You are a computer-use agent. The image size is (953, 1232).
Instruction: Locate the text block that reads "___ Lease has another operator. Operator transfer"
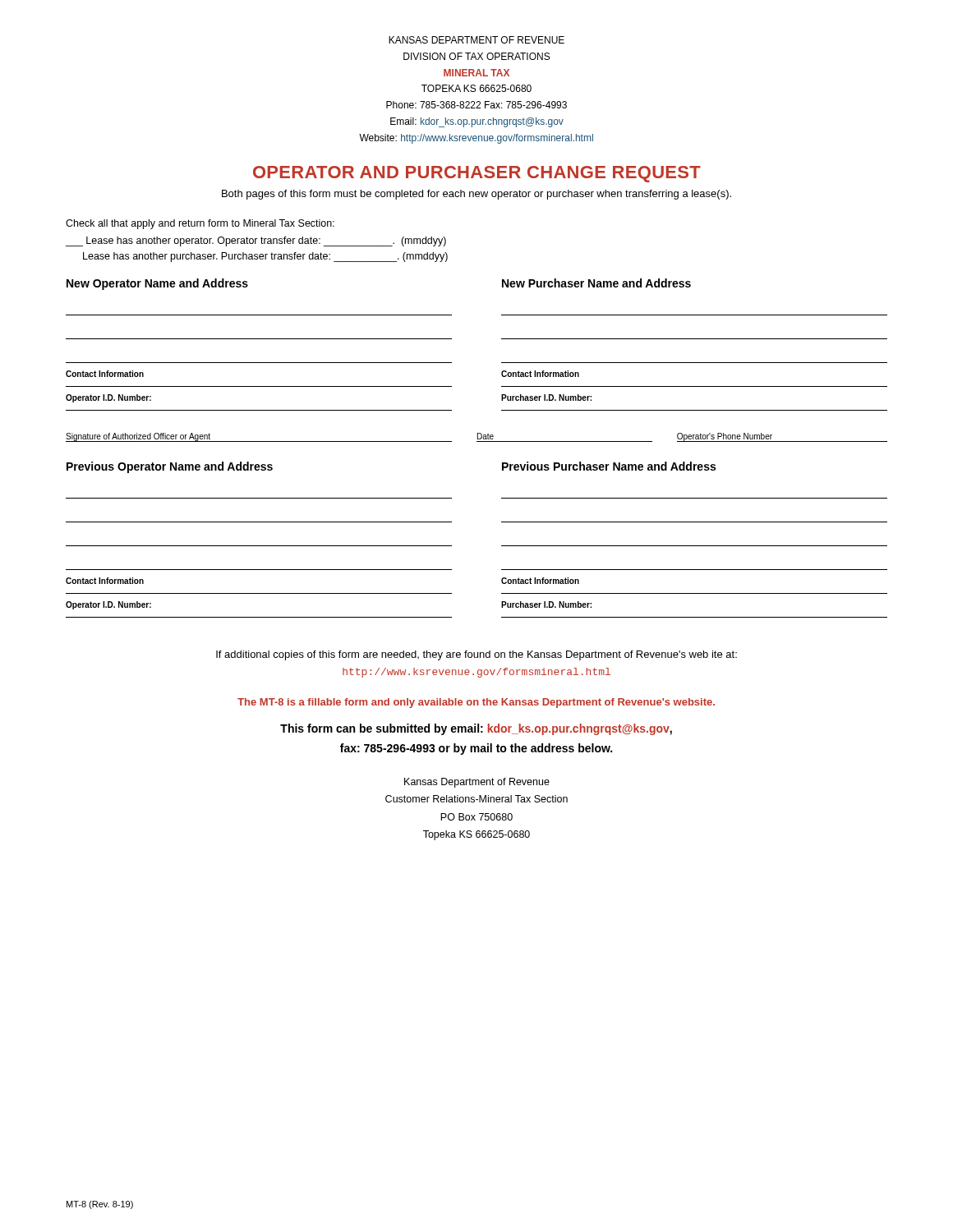coord(256,240)
